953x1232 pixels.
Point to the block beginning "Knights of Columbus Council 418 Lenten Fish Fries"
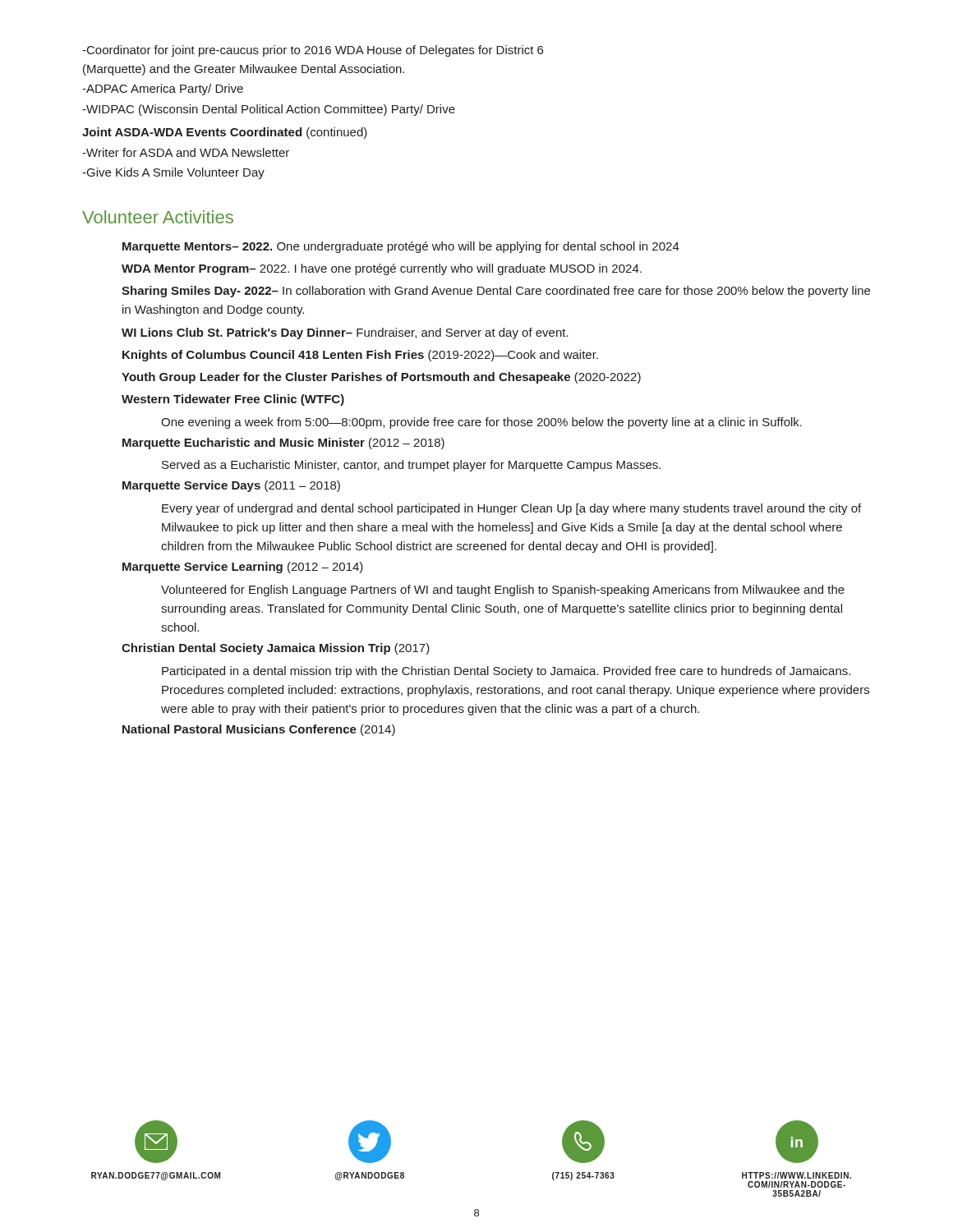click(x=360, y=354)
